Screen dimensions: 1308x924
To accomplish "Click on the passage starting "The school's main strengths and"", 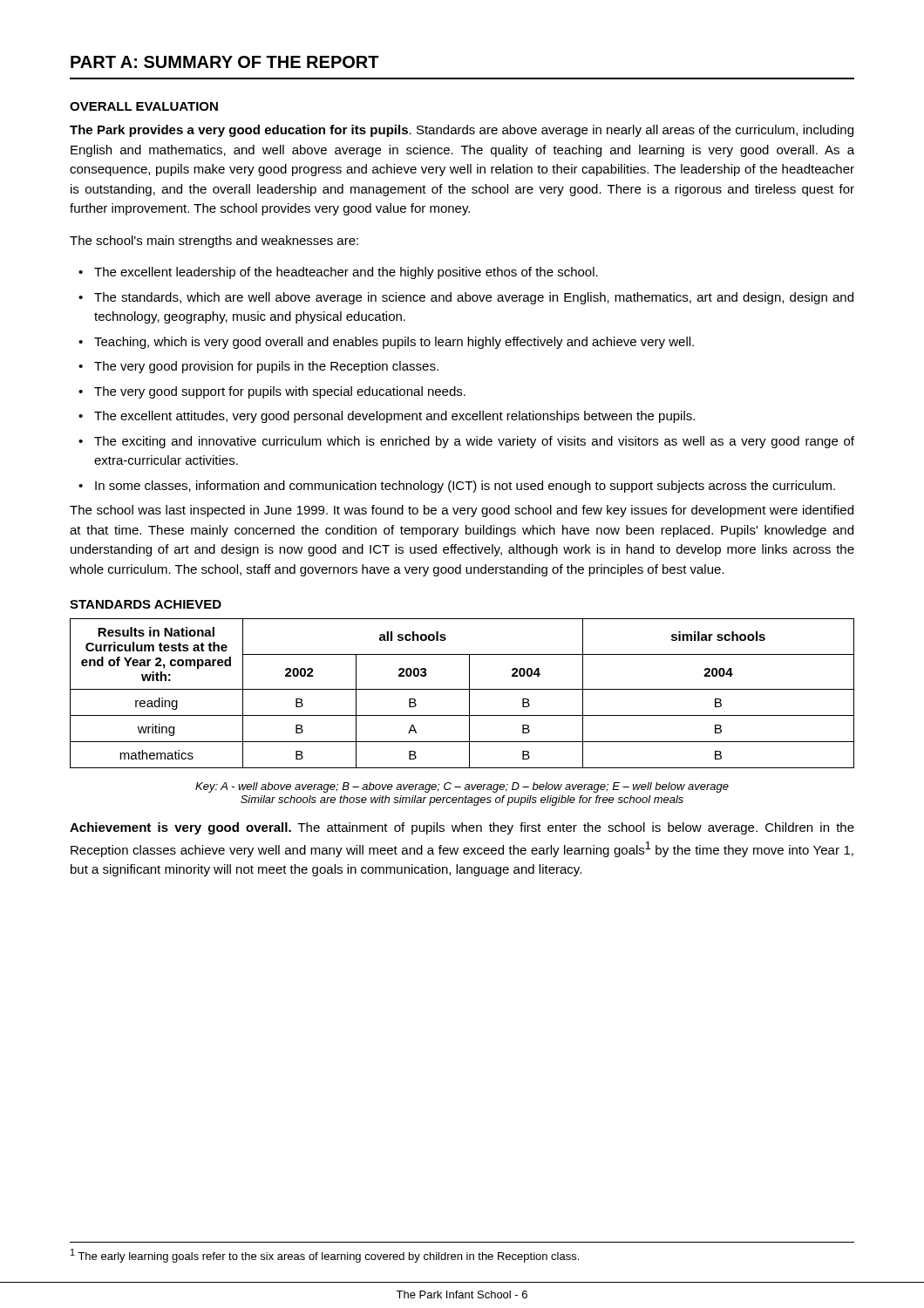I will pos(214,242).
